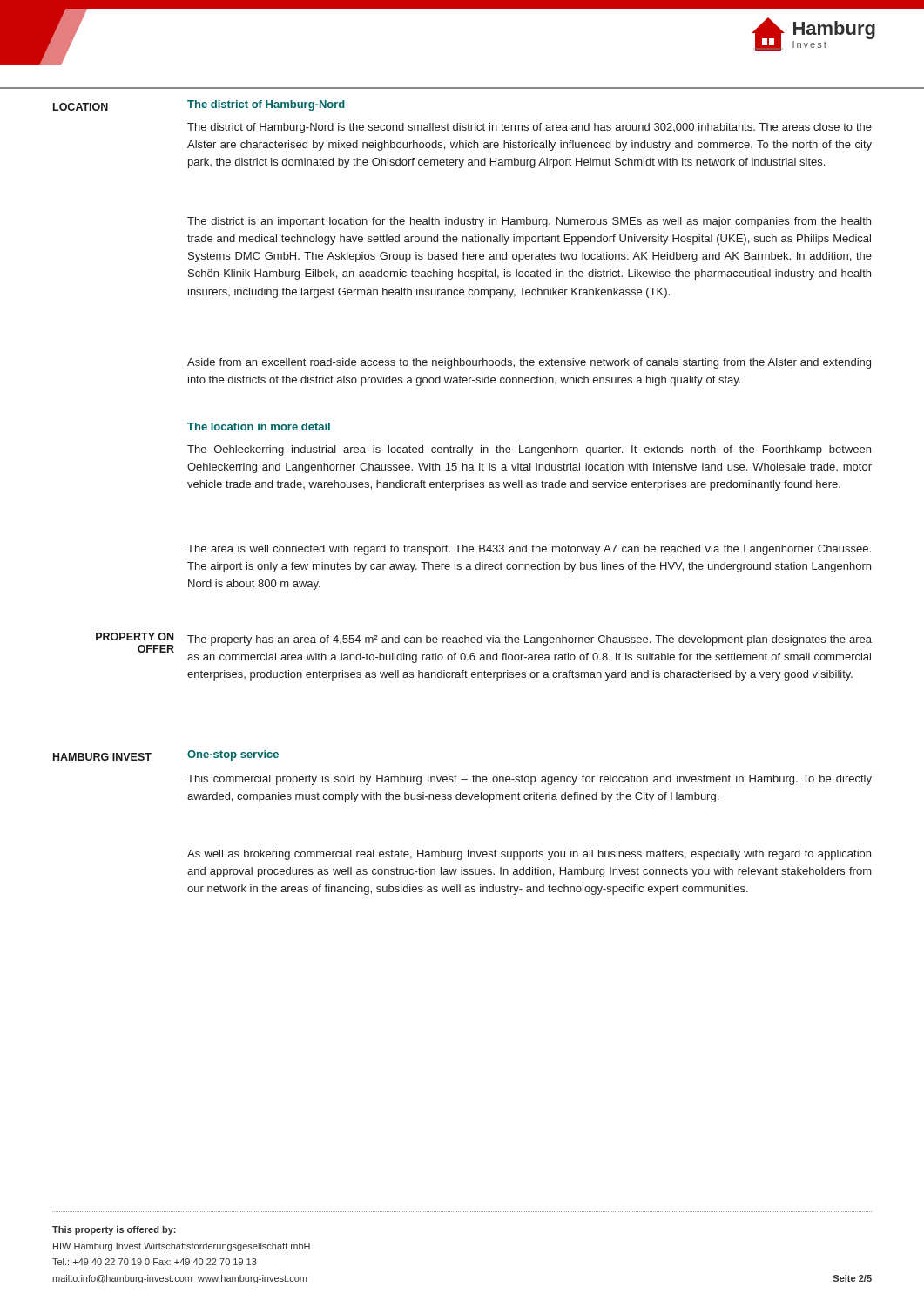Image resolution: width=924 pixels, height=1307 pixels.
Task: Select the text block that says "The district of Hamburg-Nord is"
Action: (529, 144)
